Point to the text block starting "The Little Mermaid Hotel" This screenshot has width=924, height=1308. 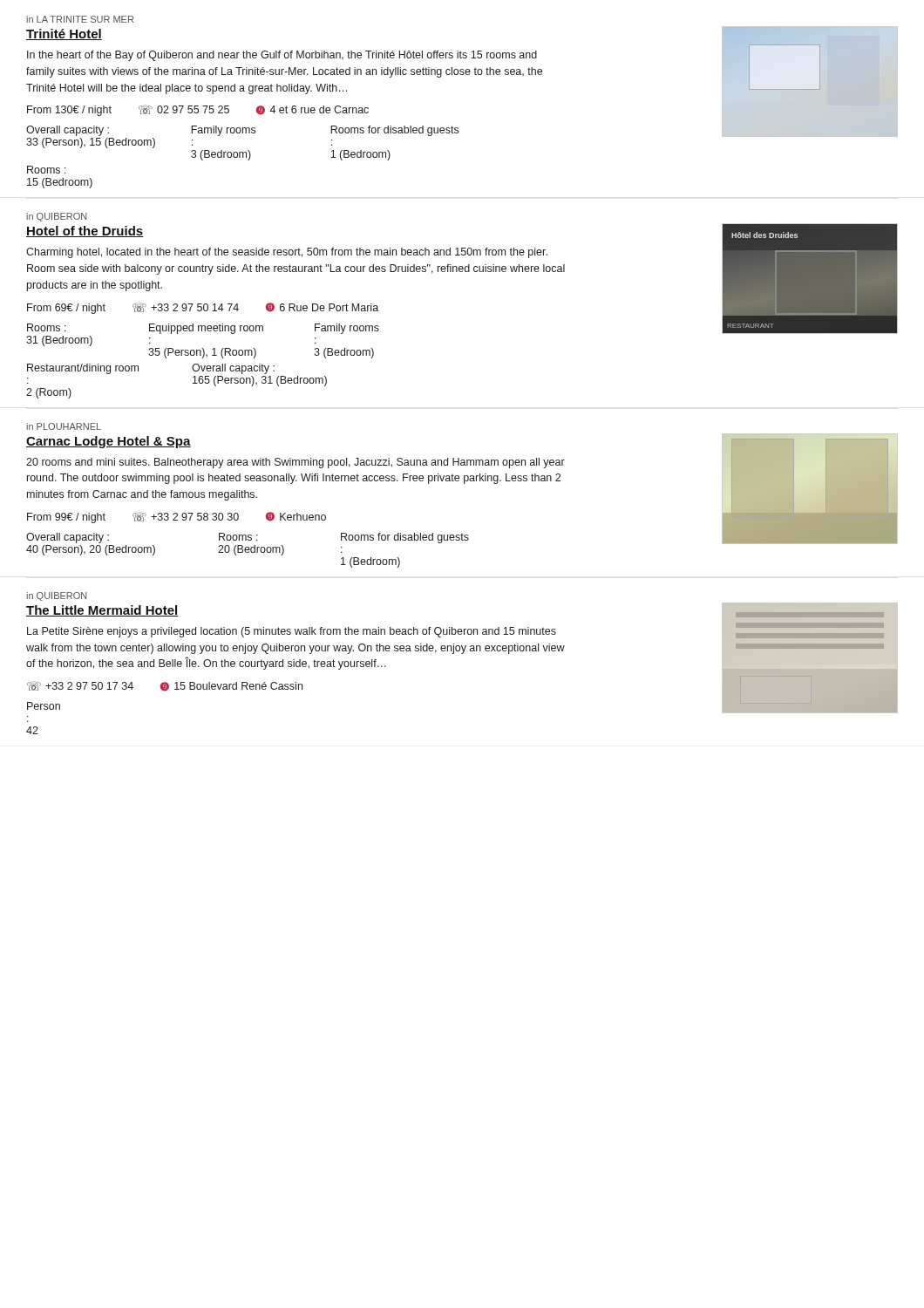[102, 610]
